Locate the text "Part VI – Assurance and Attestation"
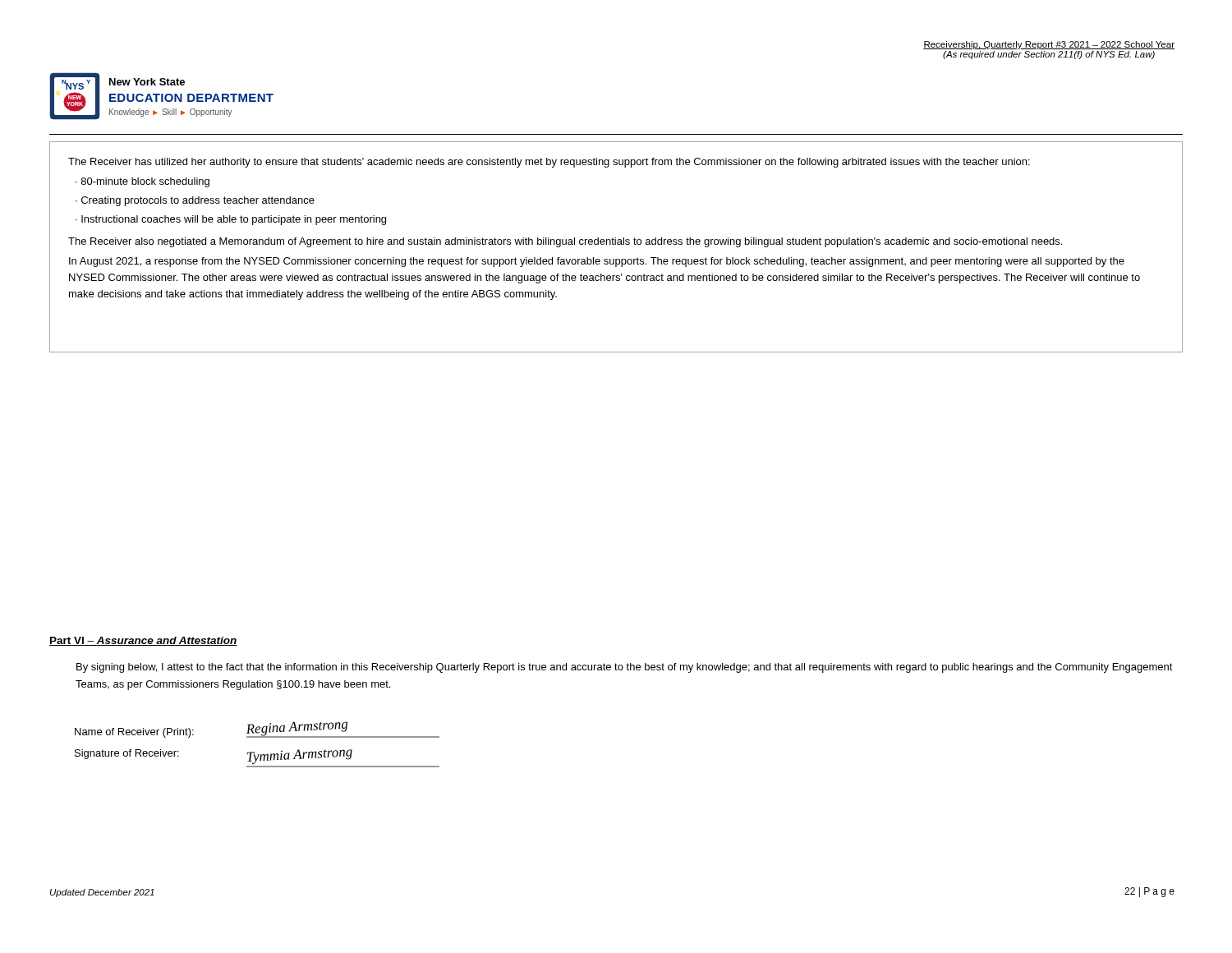The image size is (1232, 953). click(x=143, y=640)
